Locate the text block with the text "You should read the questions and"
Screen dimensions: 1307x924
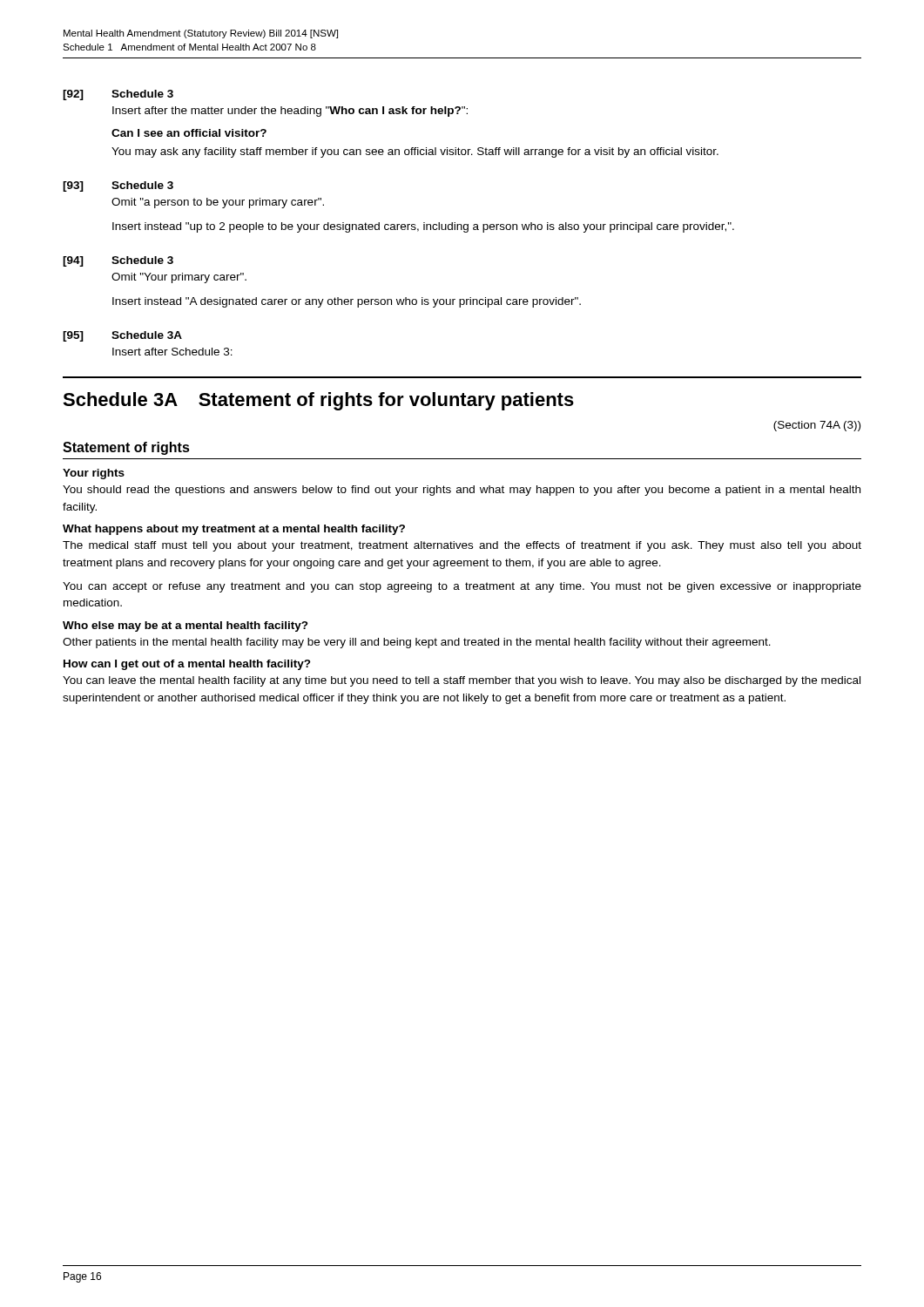462,498
